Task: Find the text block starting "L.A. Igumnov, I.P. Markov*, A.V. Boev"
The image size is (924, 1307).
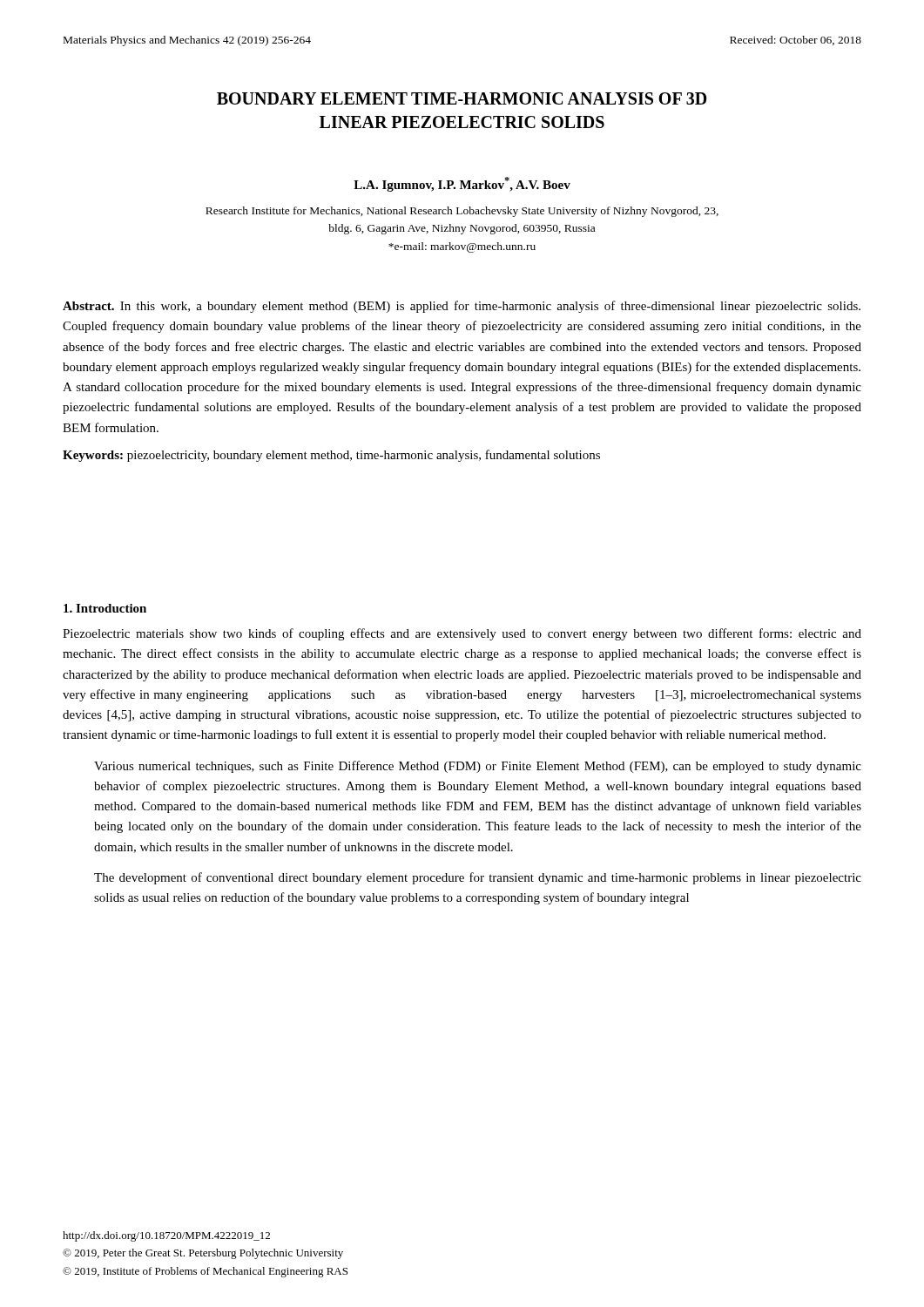Action: tap(462, 183)
